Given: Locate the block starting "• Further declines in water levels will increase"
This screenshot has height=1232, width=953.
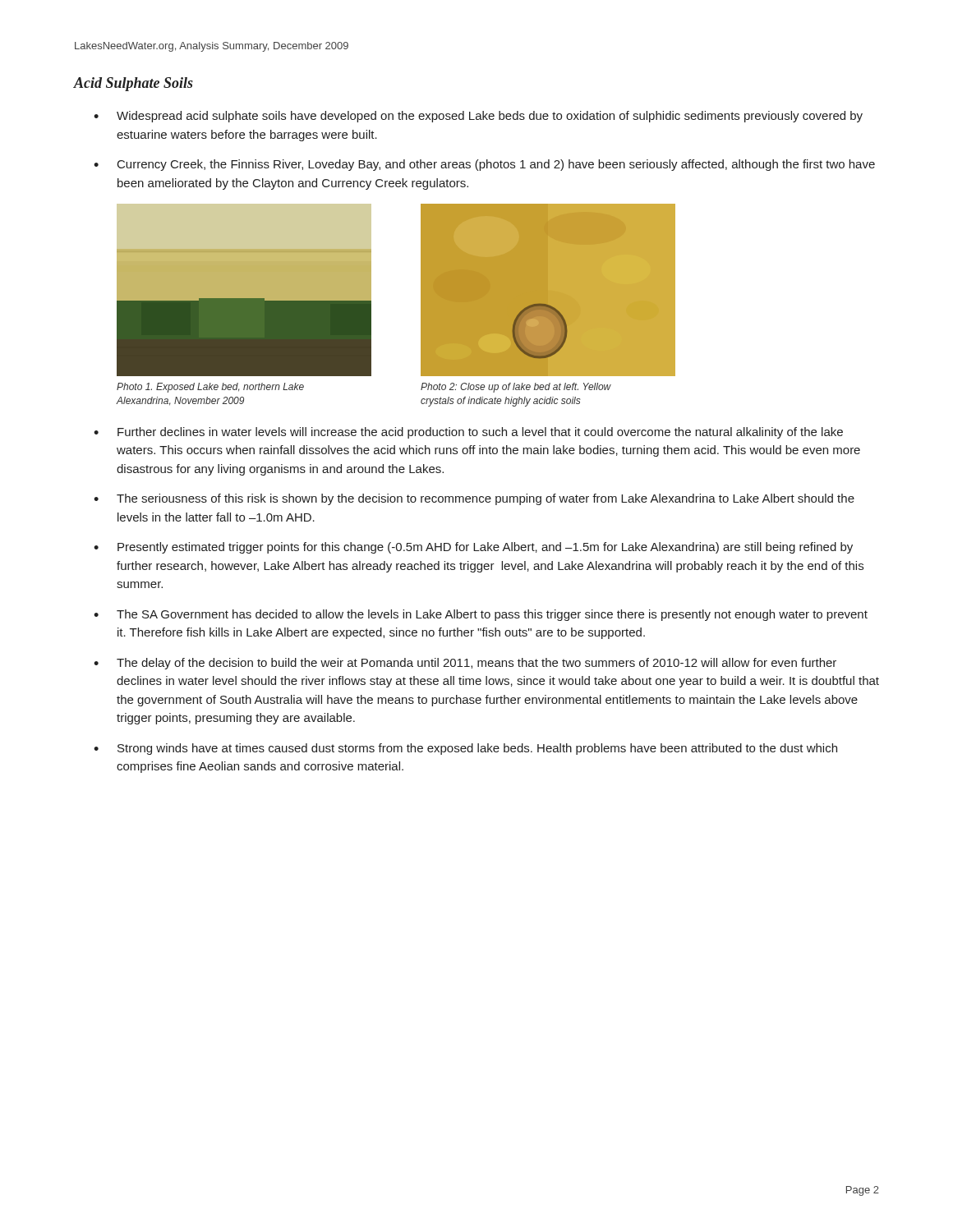Looking at the screenshot, I should coord(486,450).
